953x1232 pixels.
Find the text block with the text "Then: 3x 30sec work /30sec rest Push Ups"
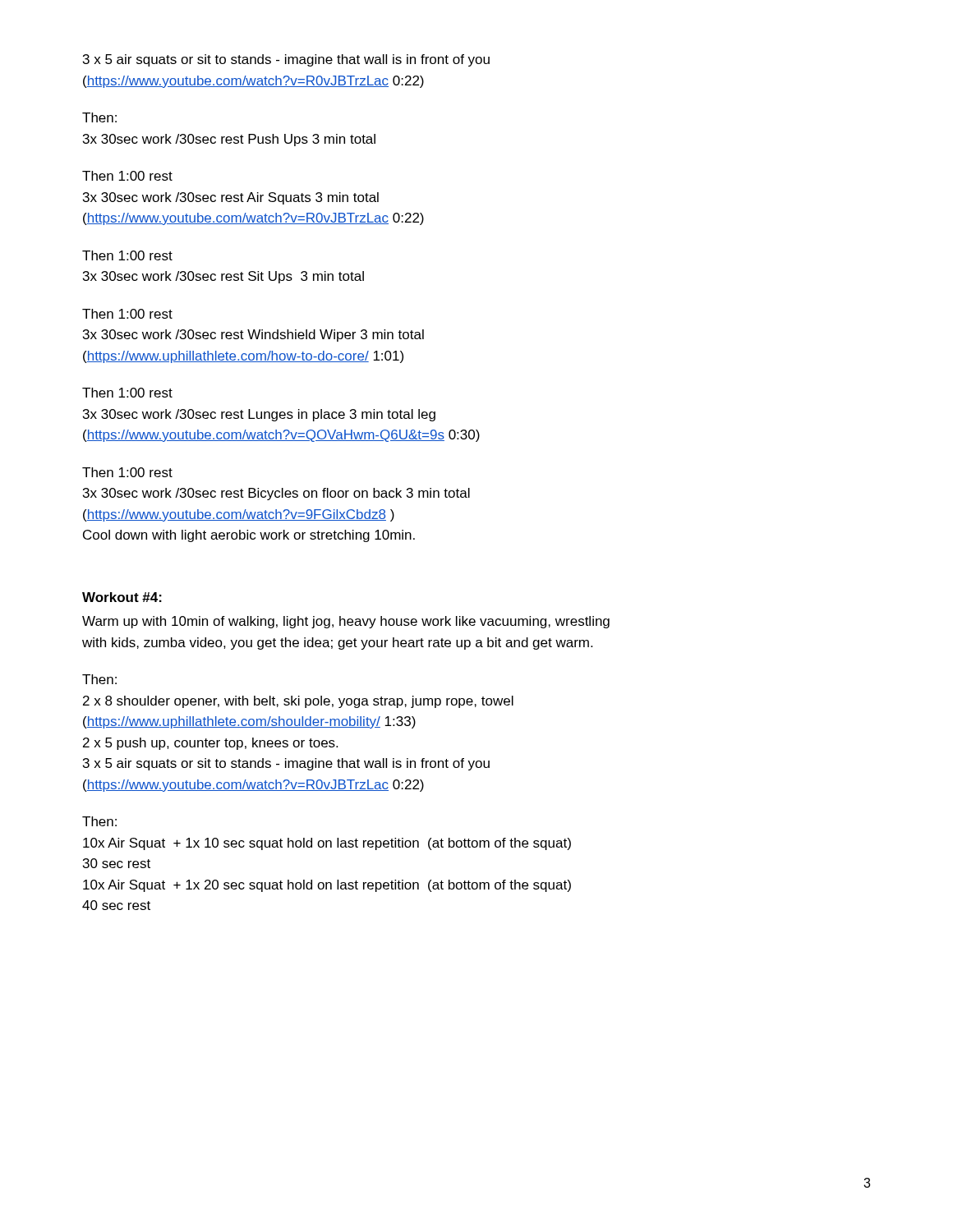click(x=229, y=128)
